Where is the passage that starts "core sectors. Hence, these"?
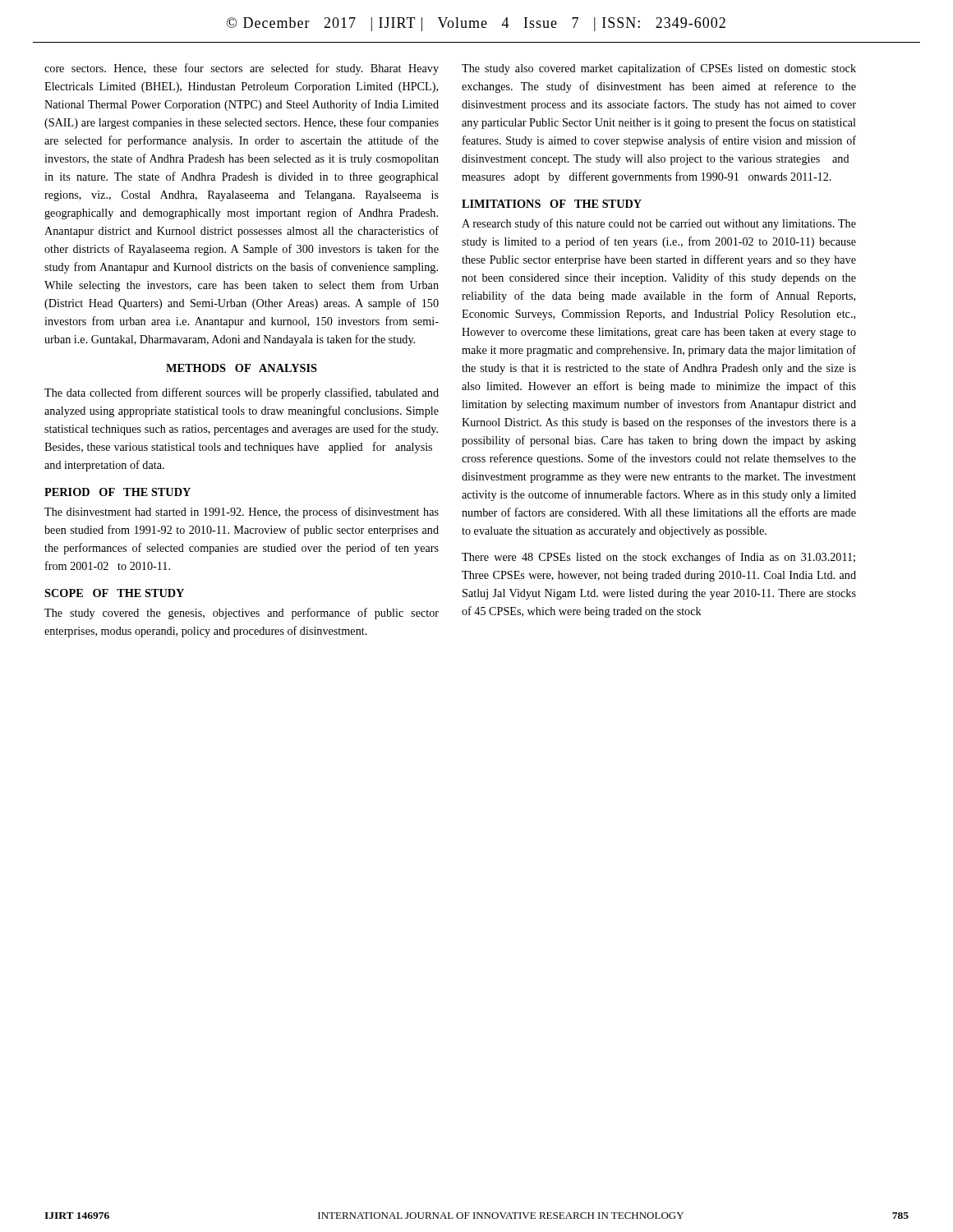This screenshot has width=953, height=1232. click(x=242, y=204)
